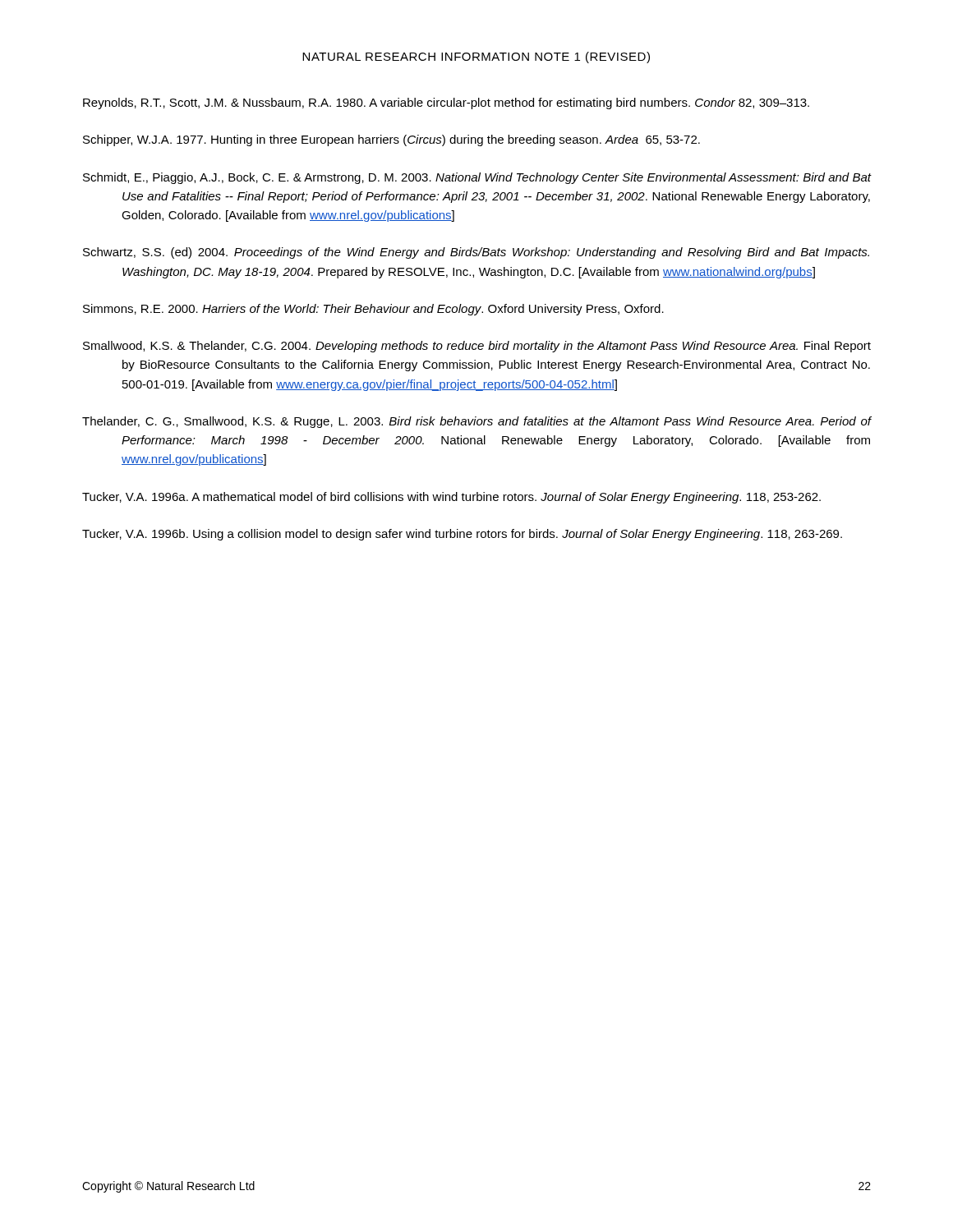The height and width of the screenshot is (1232, 953).
Task: Click the passage that begins "Simmons, R.E. 2000. Harriers of the World:"
Action: (373, 308)
